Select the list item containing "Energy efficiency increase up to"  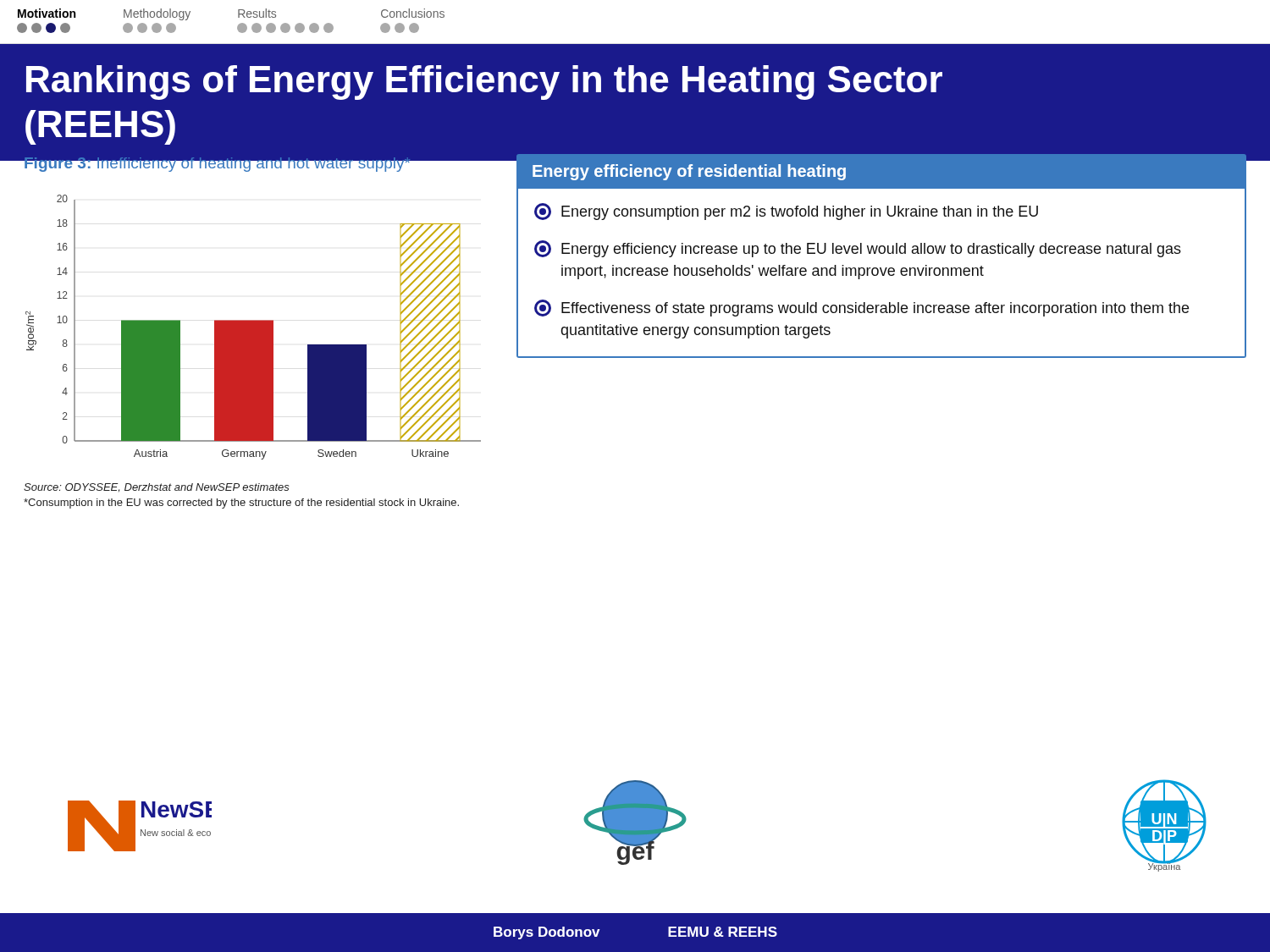[x=881, y=260]
